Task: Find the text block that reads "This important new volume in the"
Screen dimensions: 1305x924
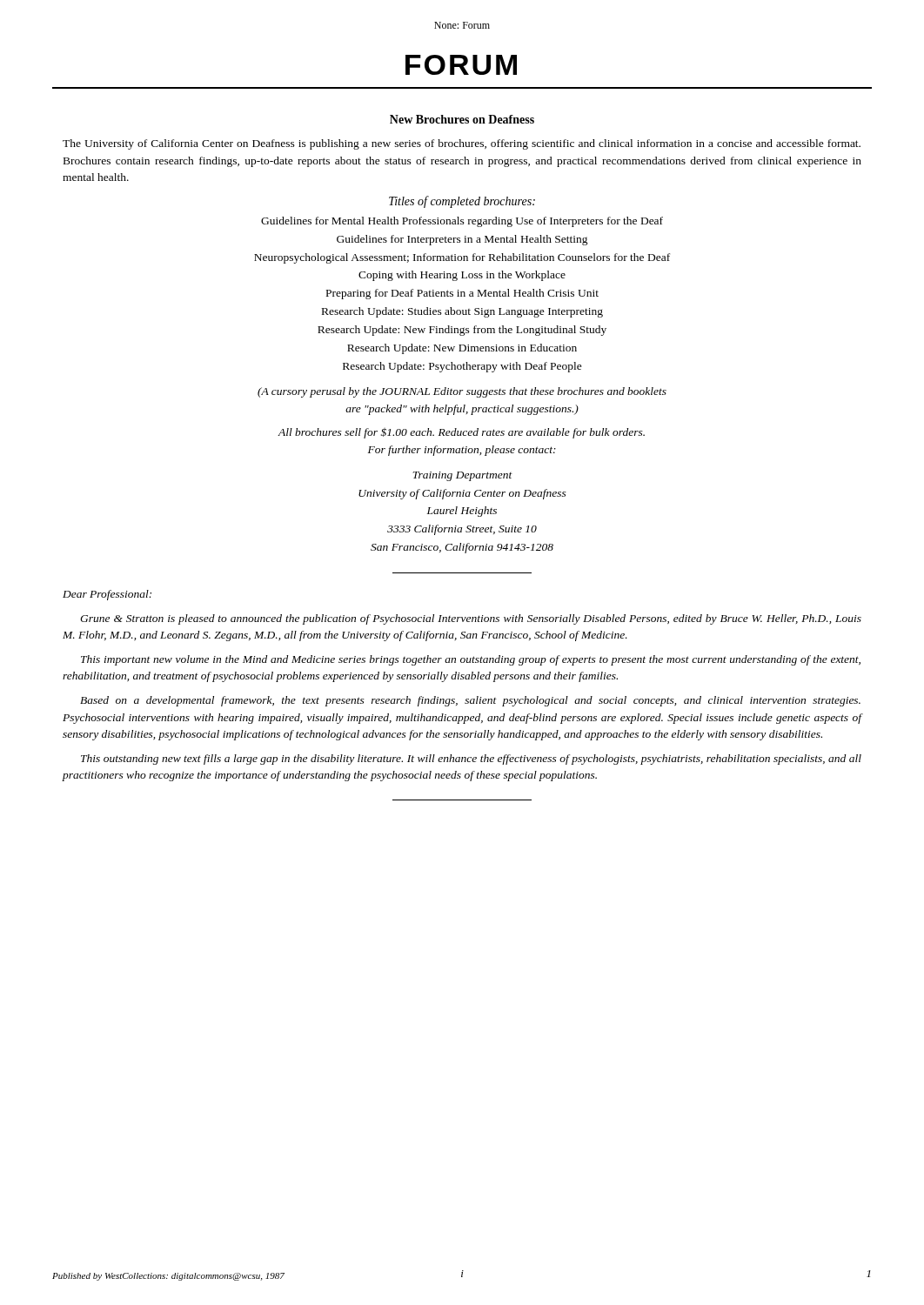Action: pos(462,667)
